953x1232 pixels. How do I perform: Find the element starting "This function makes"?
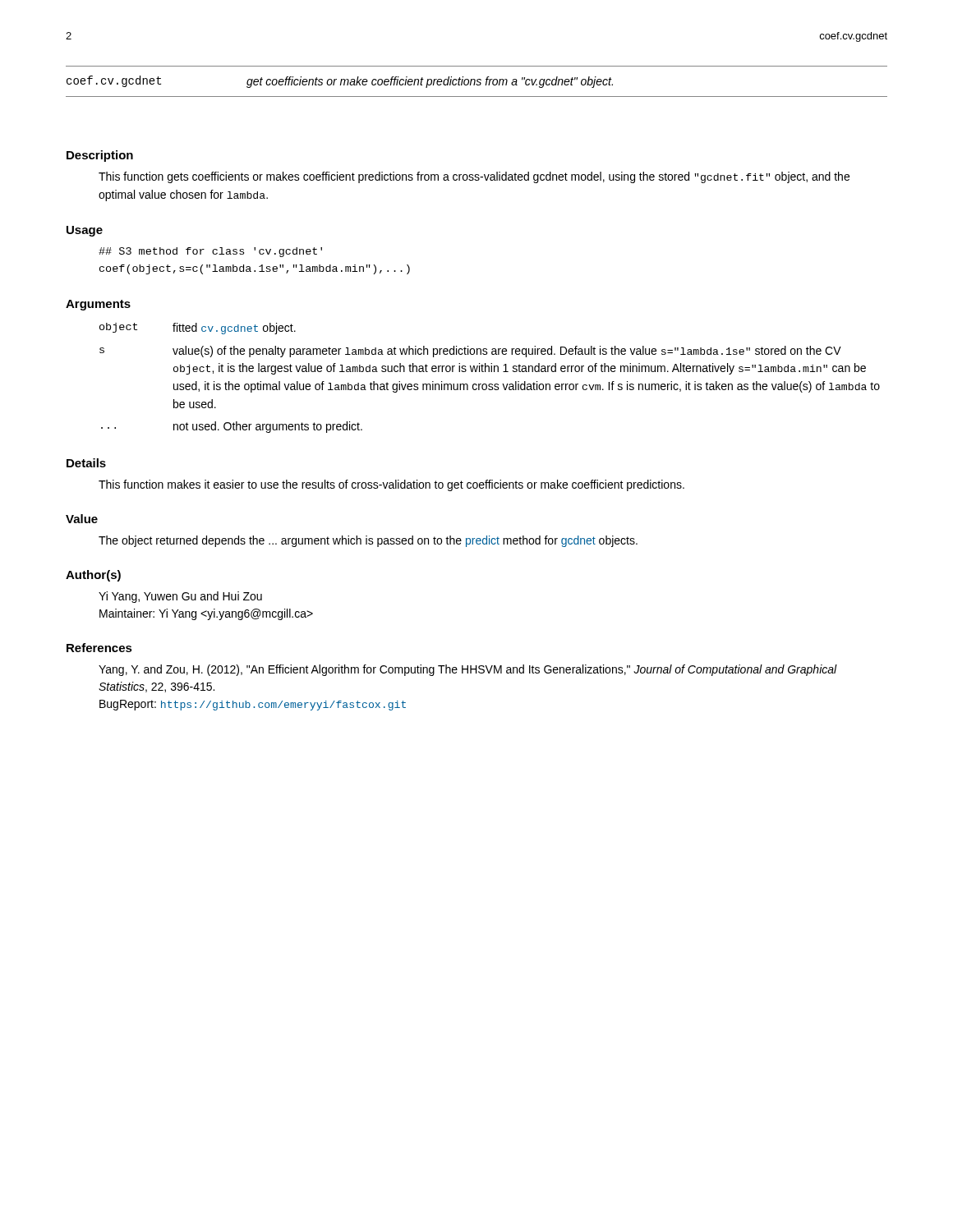pyautogui.click(x=392, y=485)
